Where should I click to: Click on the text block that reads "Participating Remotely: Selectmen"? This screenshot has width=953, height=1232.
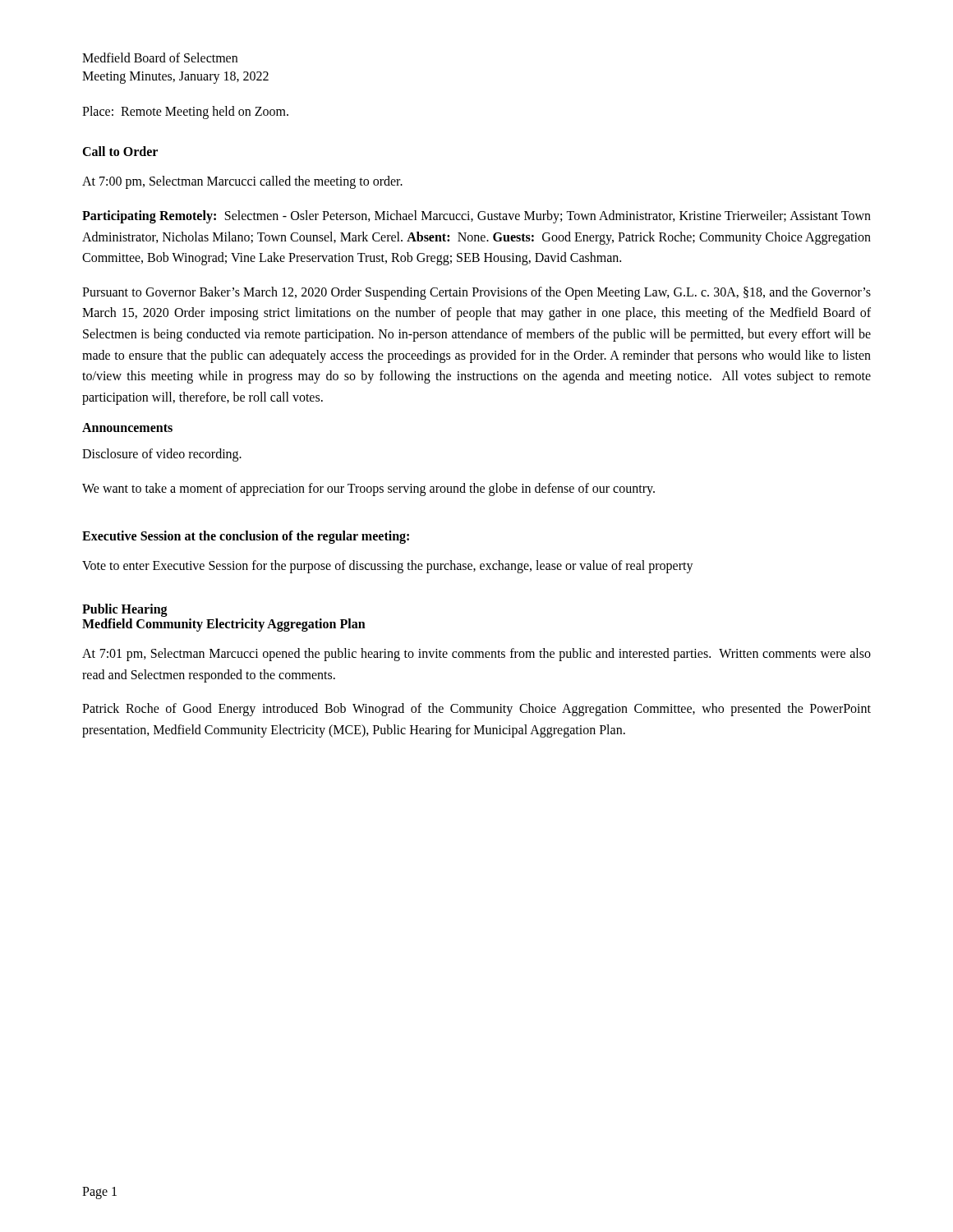click(x=476, y=237)
